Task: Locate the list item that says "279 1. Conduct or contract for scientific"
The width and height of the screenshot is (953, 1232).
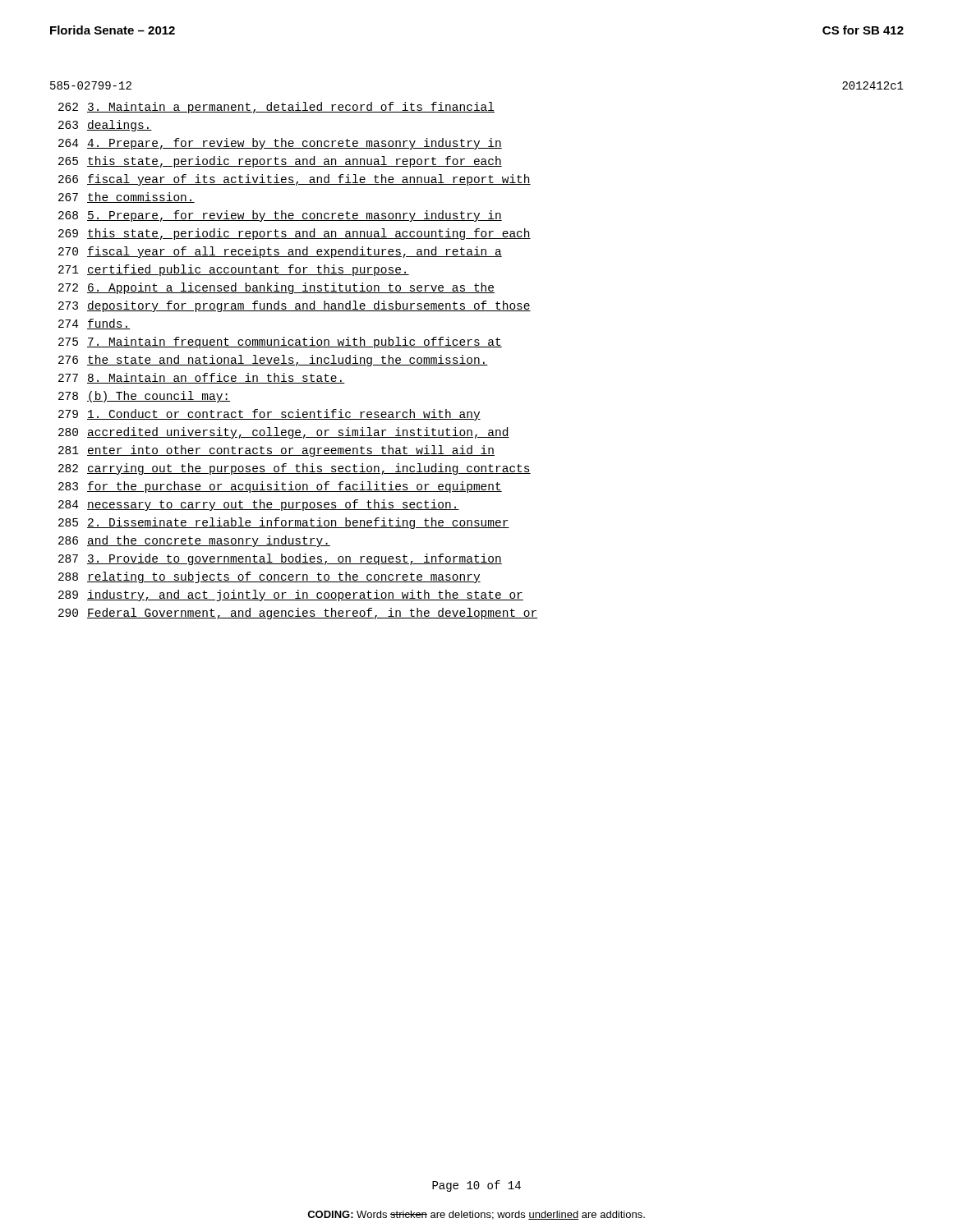Action: click(476, 415)
